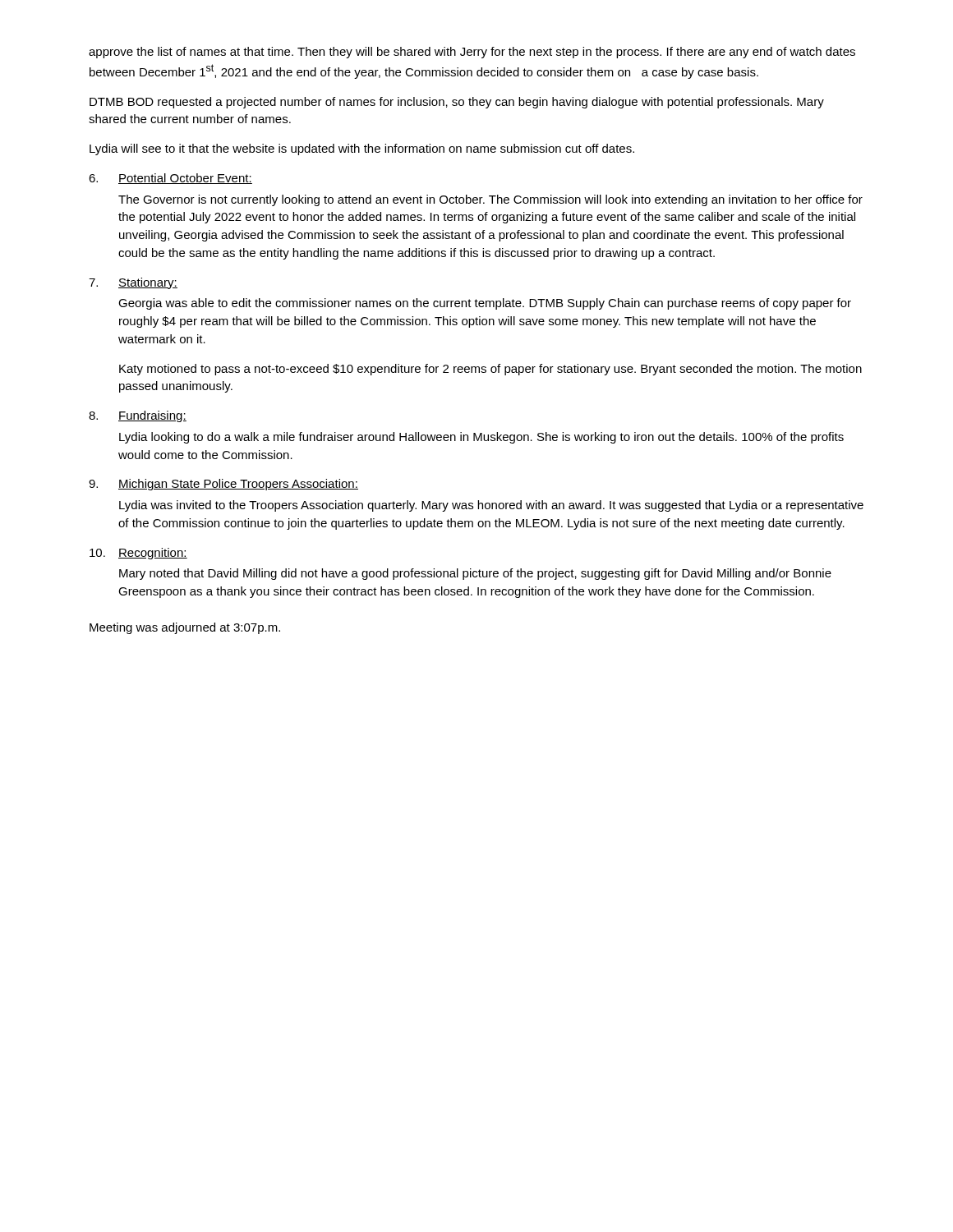Select the passage starting "9. Michigan State Police Troopers Association: Lydia"

(476, 503)
